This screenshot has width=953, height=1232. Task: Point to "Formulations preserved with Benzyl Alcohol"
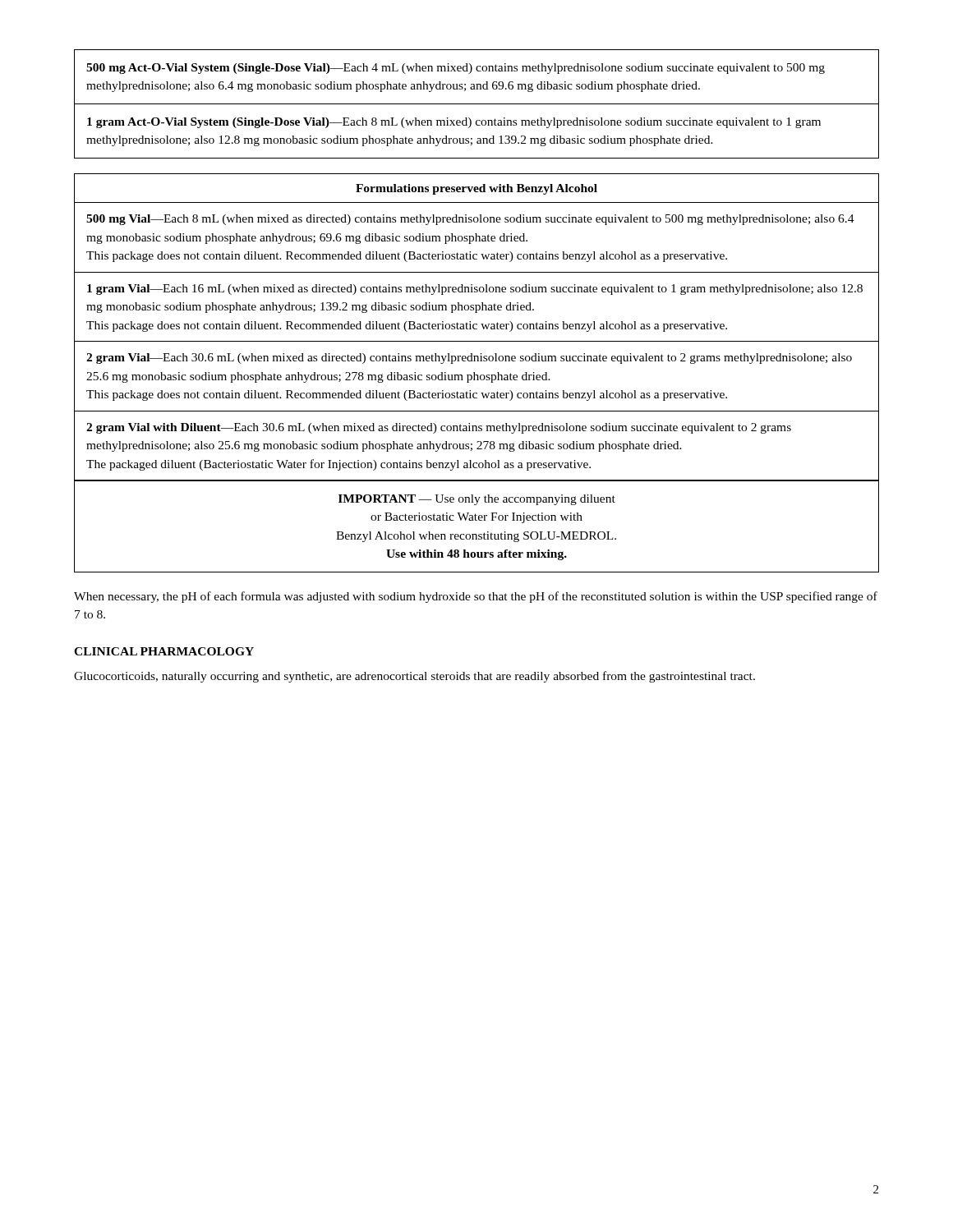coord(476,188)
